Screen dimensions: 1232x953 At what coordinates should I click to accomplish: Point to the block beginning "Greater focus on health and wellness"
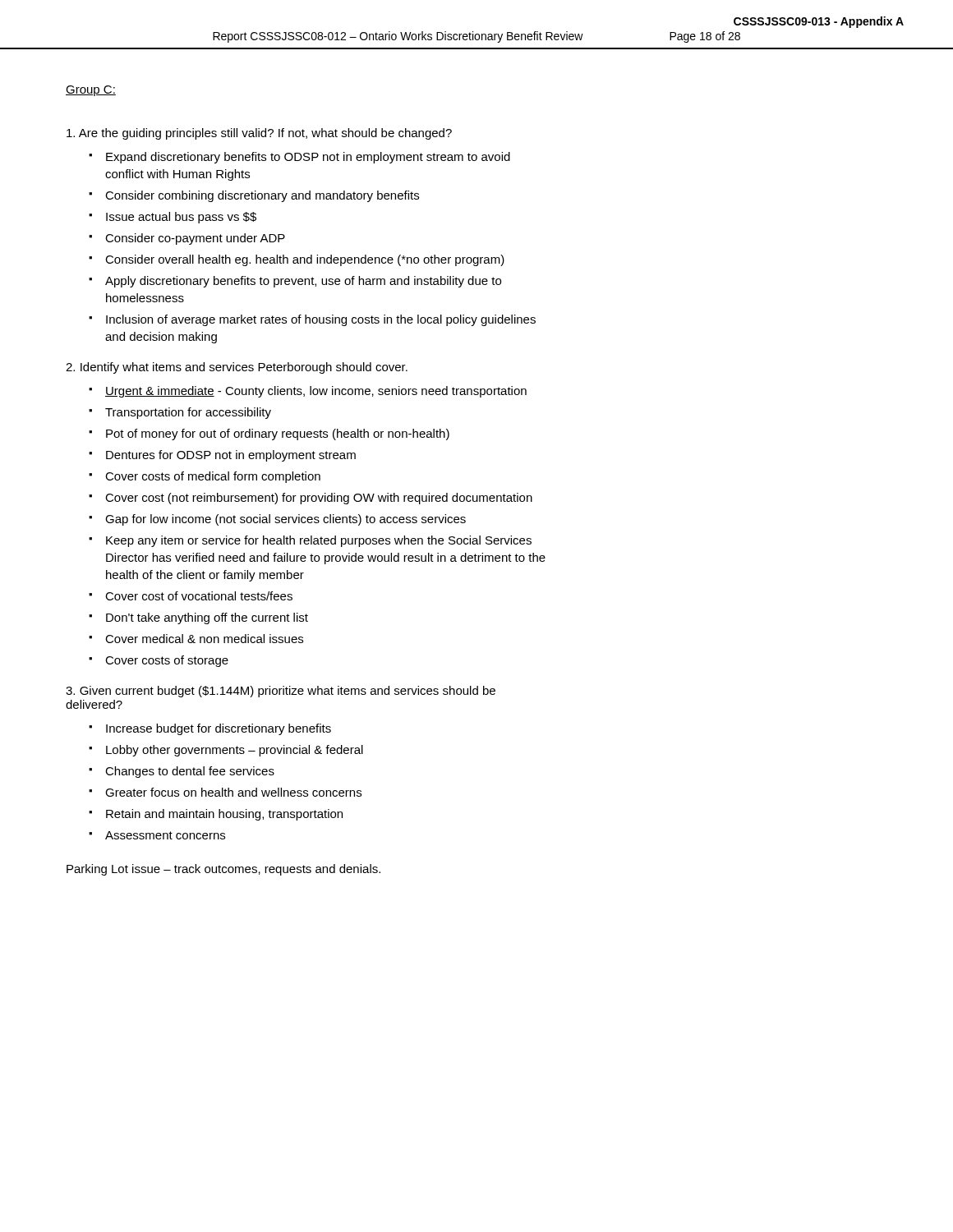point(234,792)
